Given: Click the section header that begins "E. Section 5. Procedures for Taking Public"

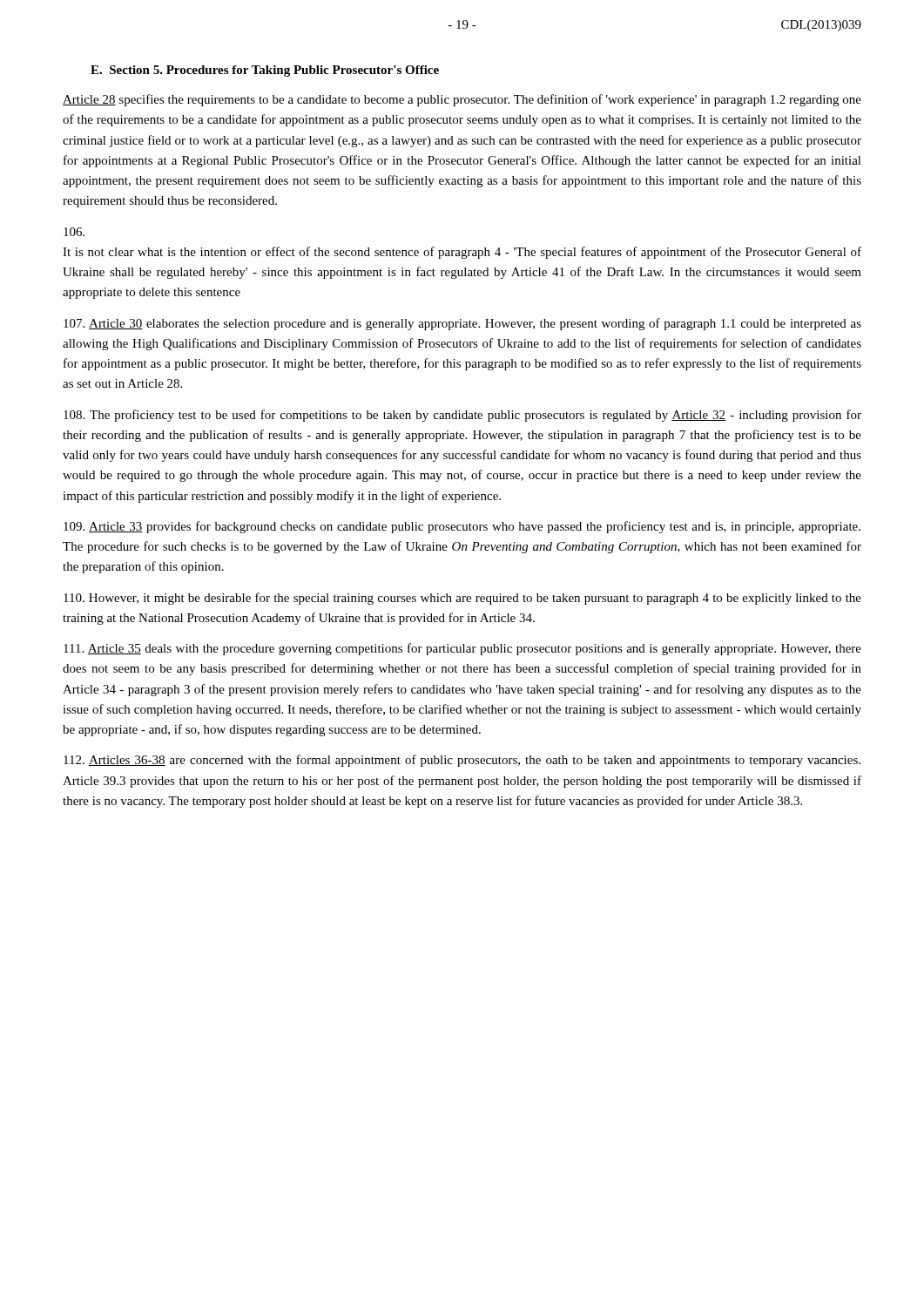Looking at the screenshot, I should point(265,70).
